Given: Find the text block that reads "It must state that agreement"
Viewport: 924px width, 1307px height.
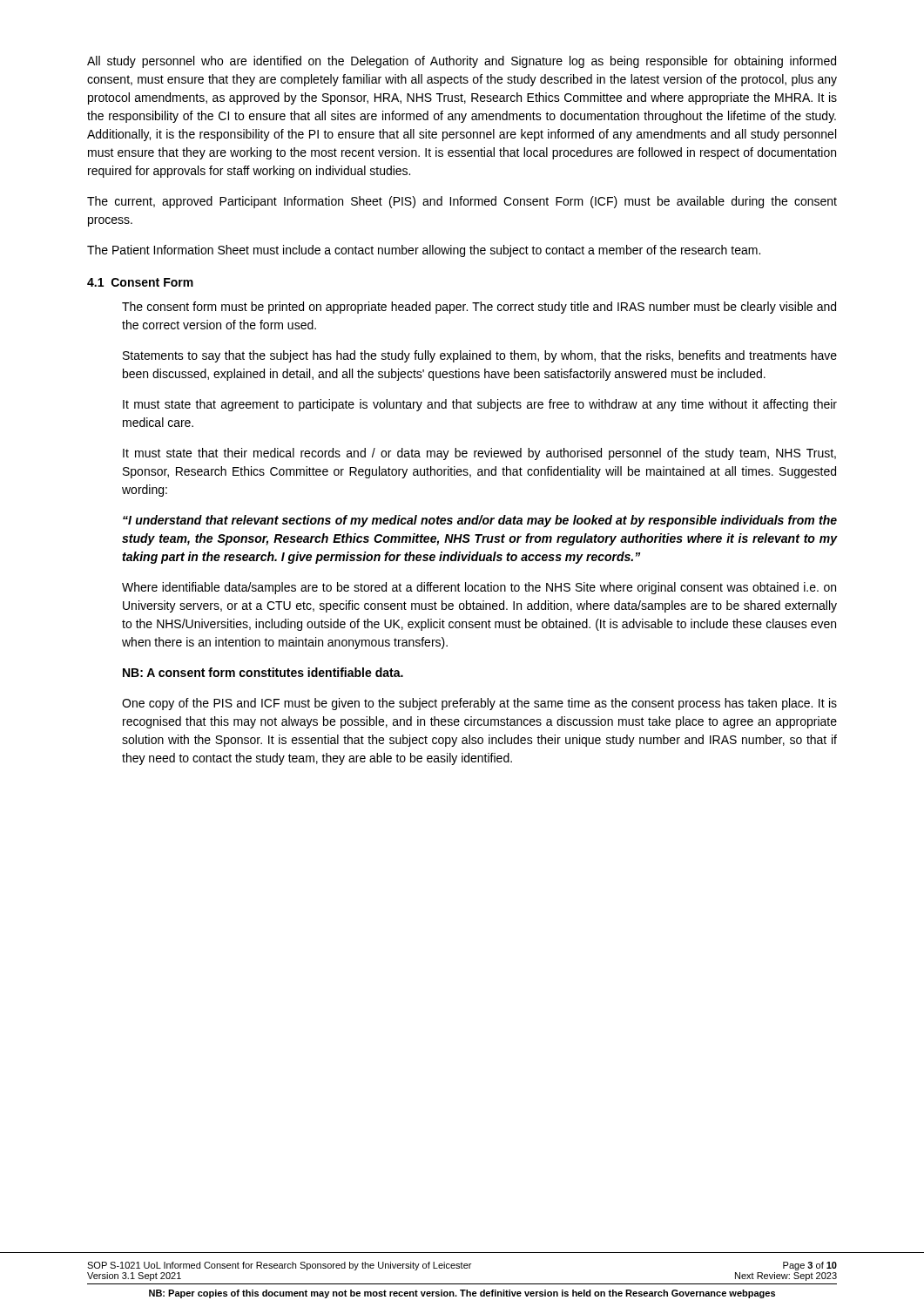Looking at the screenshot, I should (479, 413).
